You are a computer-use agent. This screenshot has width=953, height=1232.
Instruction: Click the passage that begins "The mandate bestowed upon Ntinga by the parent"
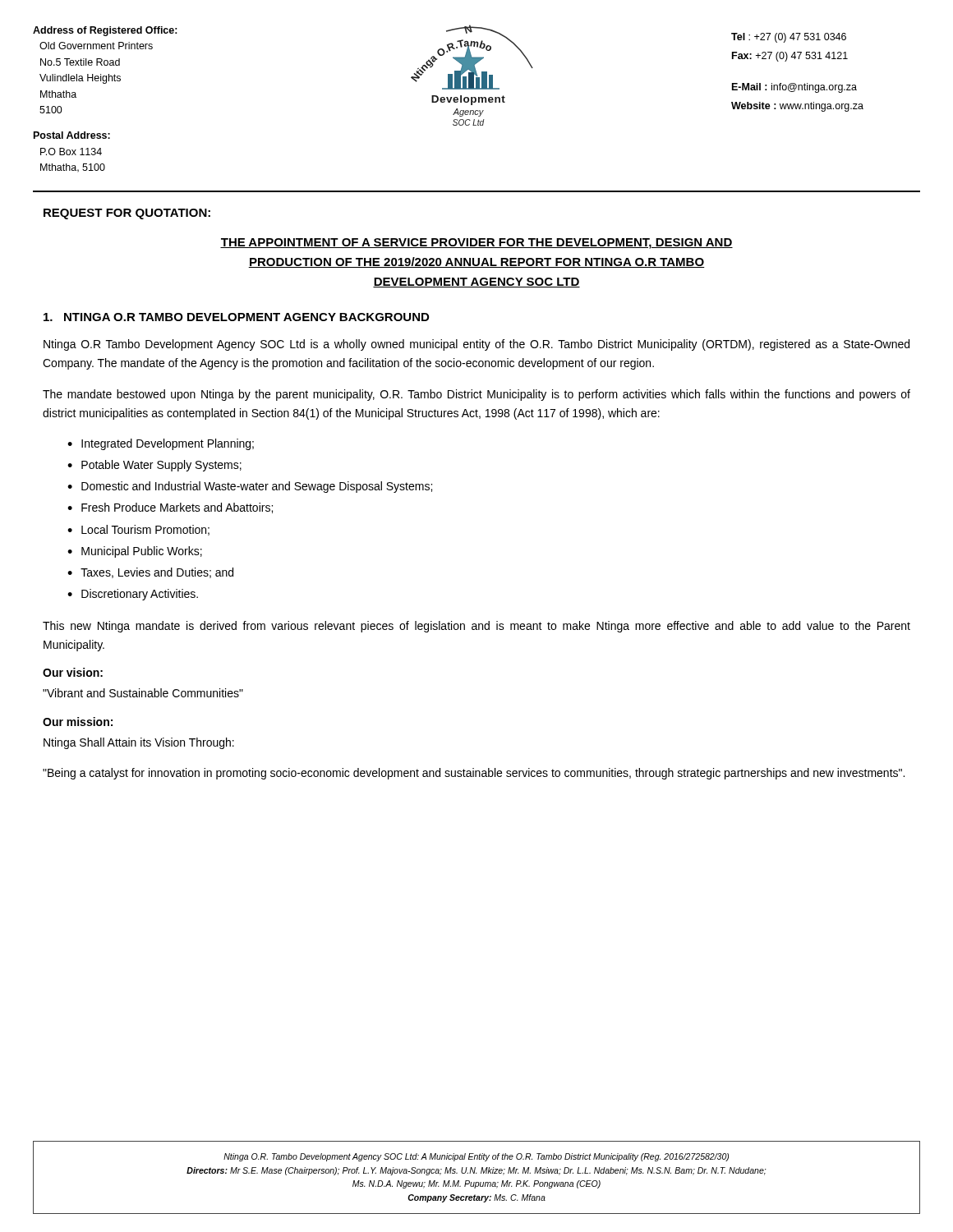click(476, 403)
